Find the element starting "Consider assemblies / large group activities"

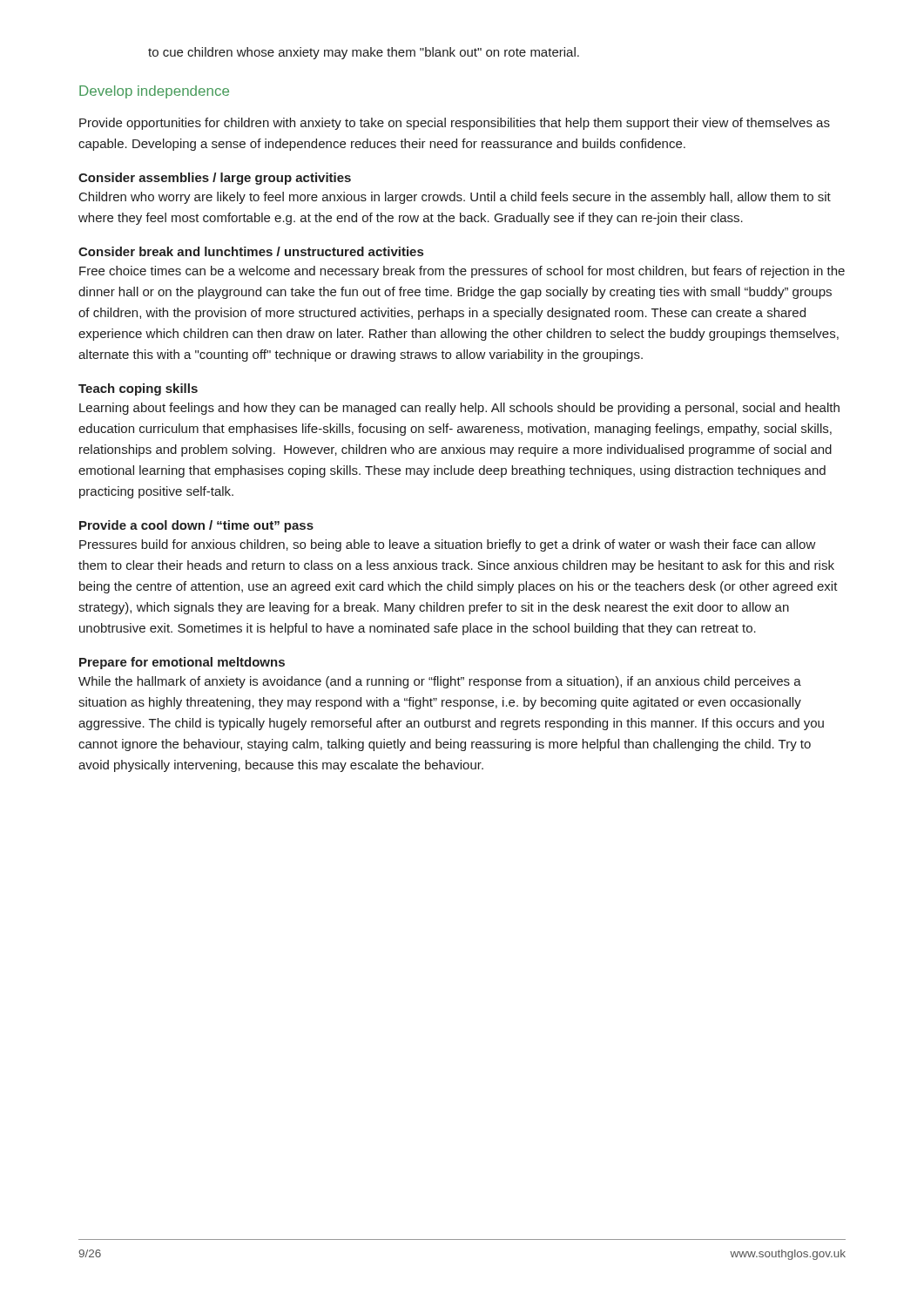click(x=215, y=178)
